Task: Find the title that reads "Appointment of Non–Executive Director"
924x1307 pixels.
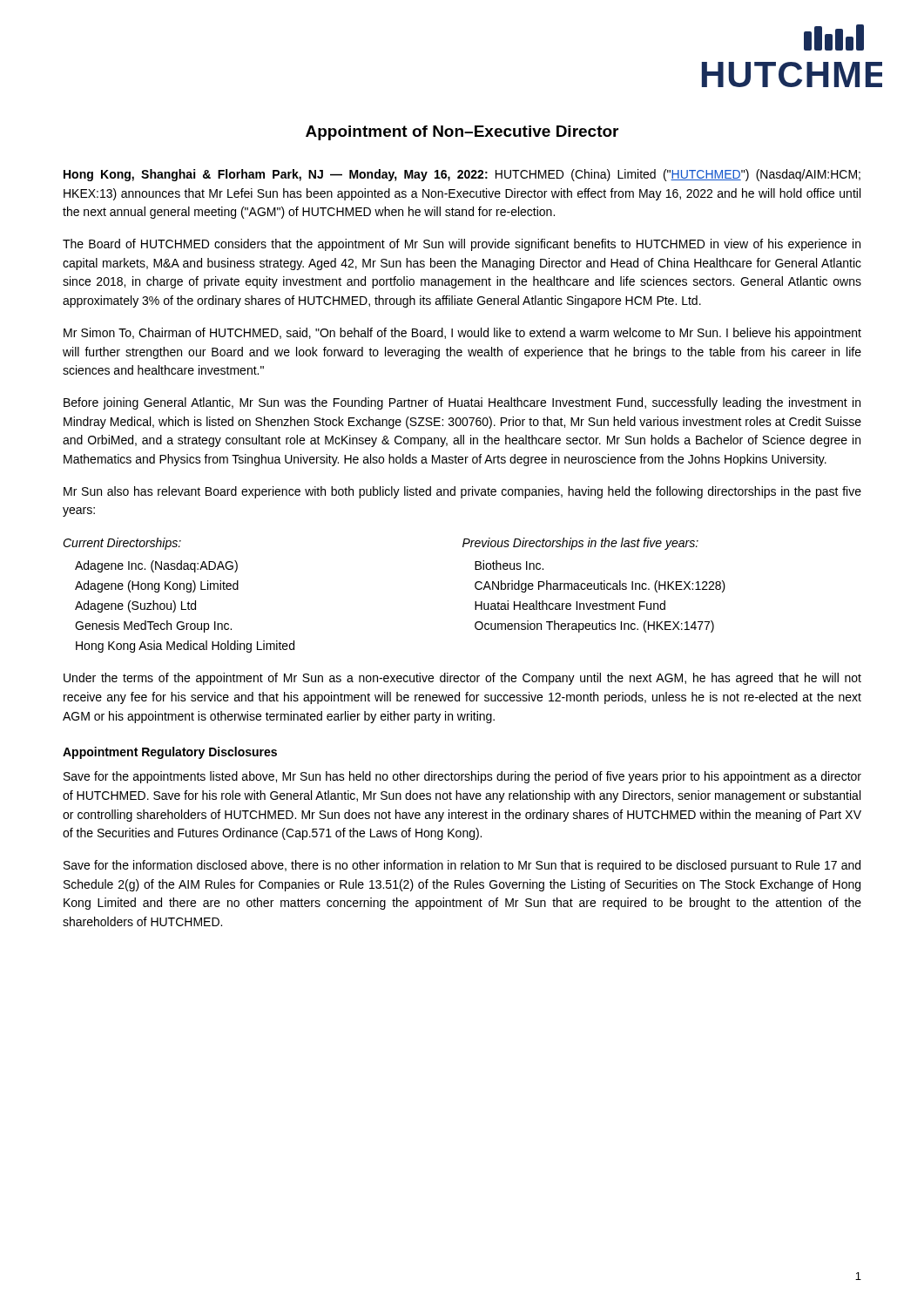Action: [x=462, y=132]
